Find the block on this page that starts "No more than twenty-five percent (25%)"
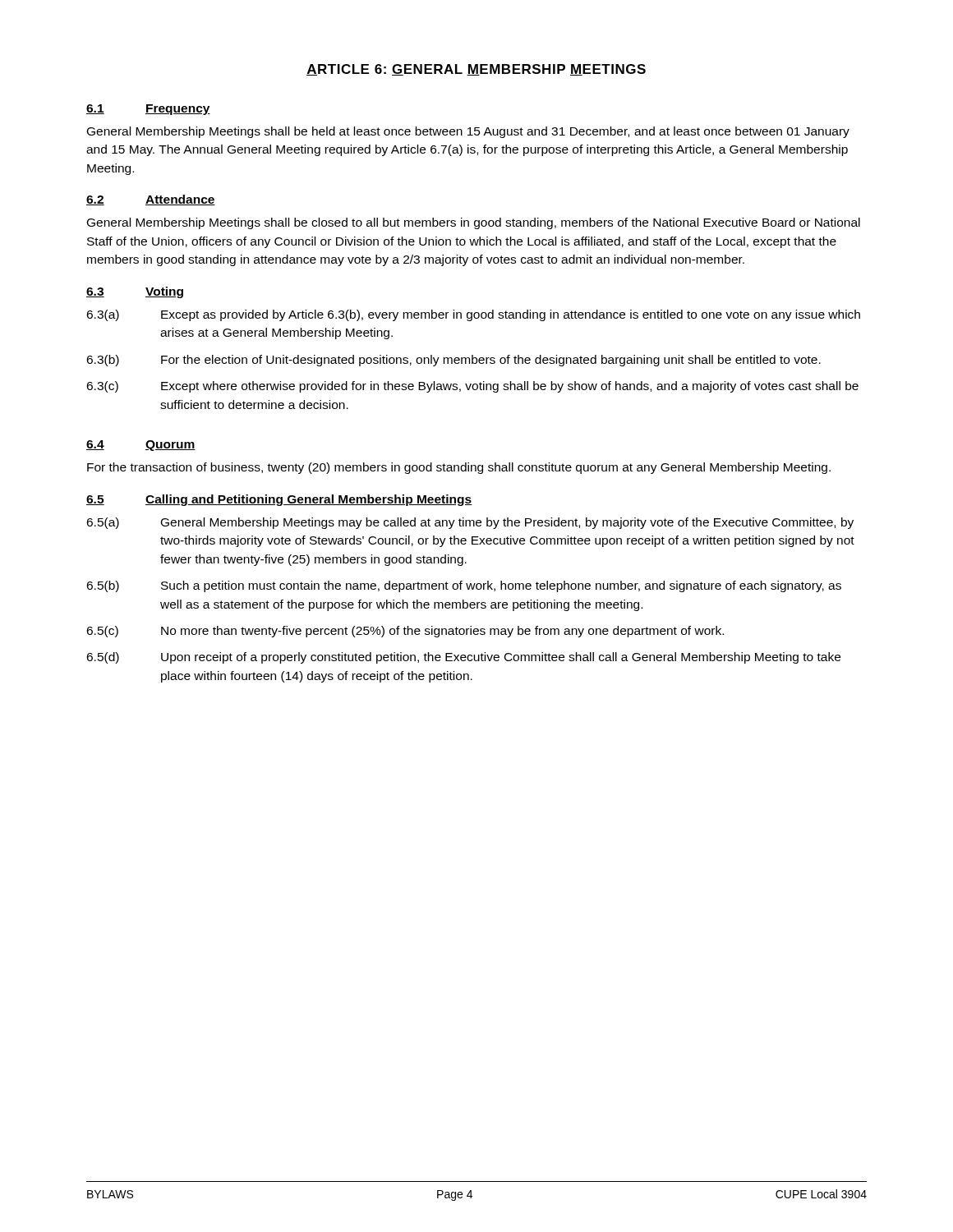The width and height of the screenshot is (953, 1232). (443, 630)
